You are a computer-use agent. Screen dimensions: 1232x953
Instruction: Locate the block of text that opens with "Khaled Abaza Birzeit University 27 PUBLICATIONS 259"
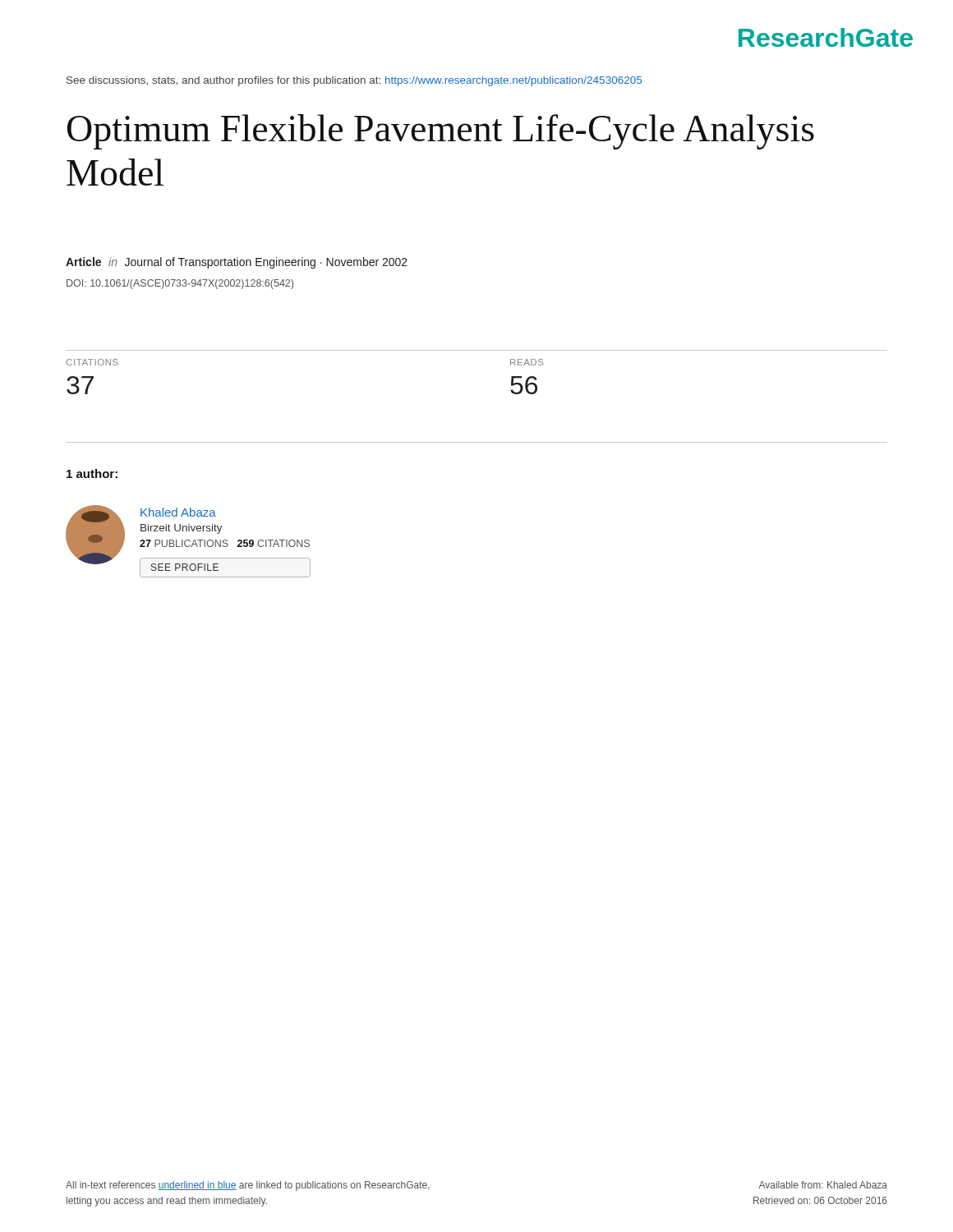click(x=188, y=541)
